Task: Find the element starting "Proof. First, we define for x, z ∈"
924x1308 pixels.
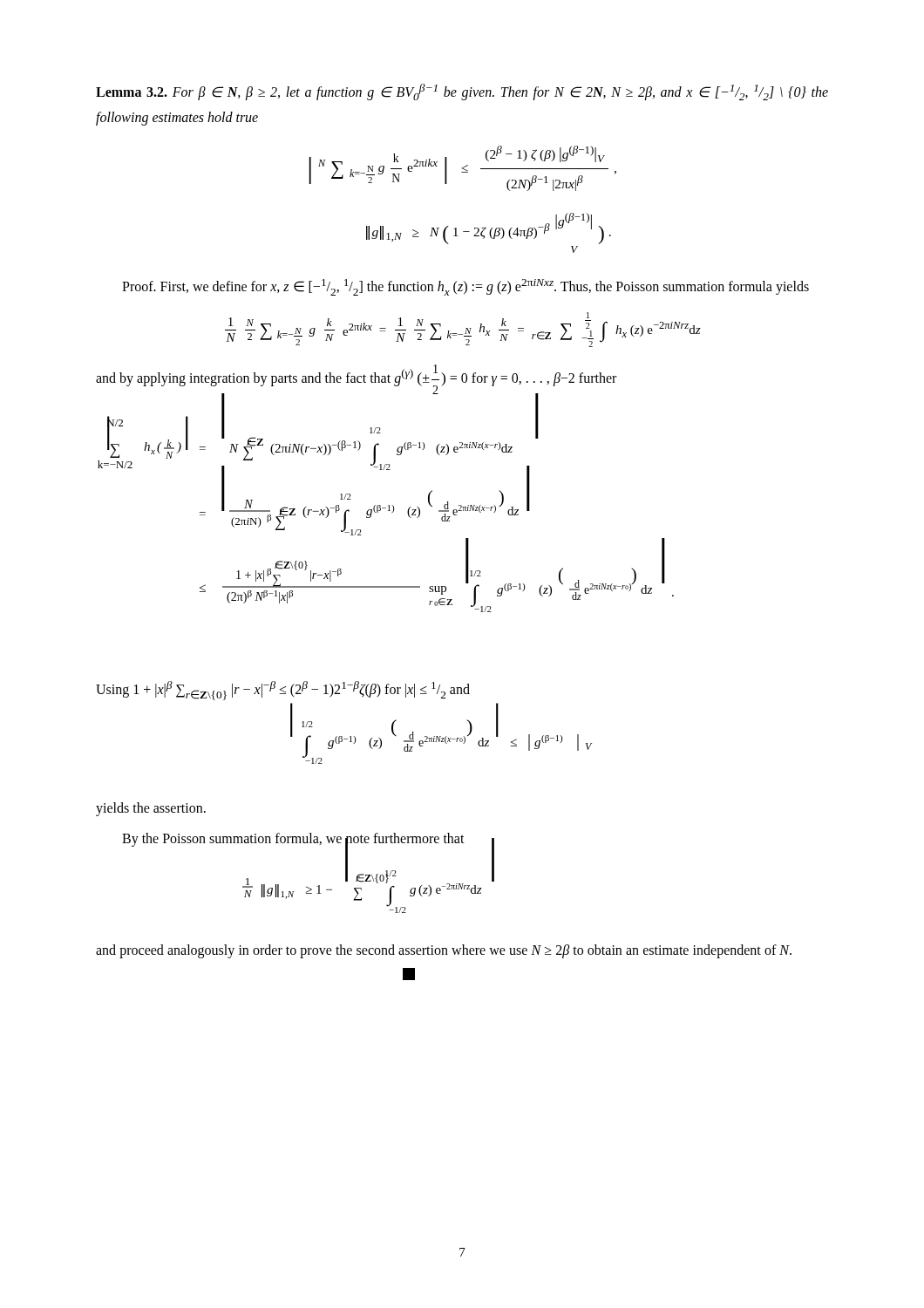Action: coord(466,286)
